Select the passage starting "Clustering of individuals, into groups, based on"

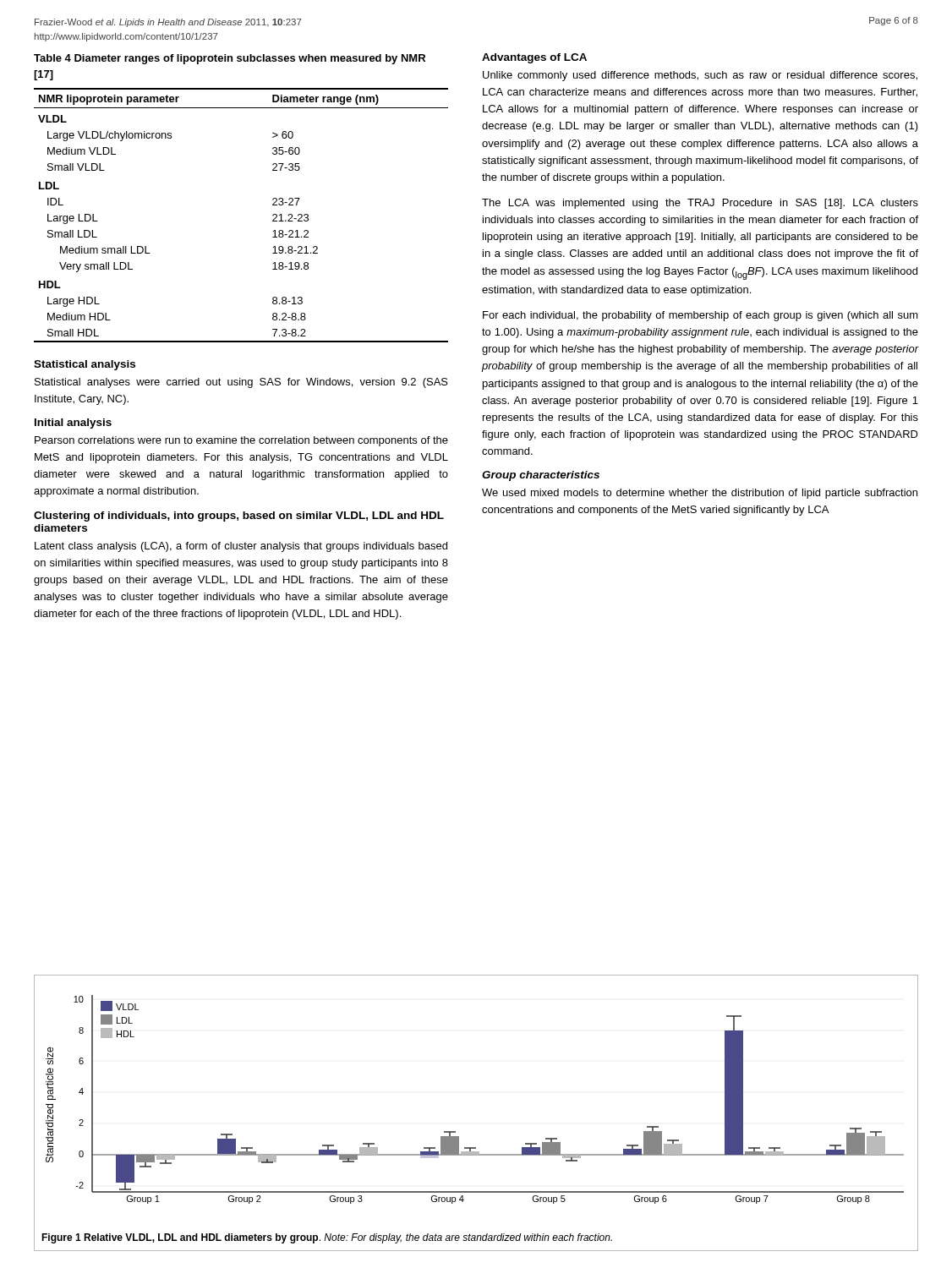pos(239,521)
